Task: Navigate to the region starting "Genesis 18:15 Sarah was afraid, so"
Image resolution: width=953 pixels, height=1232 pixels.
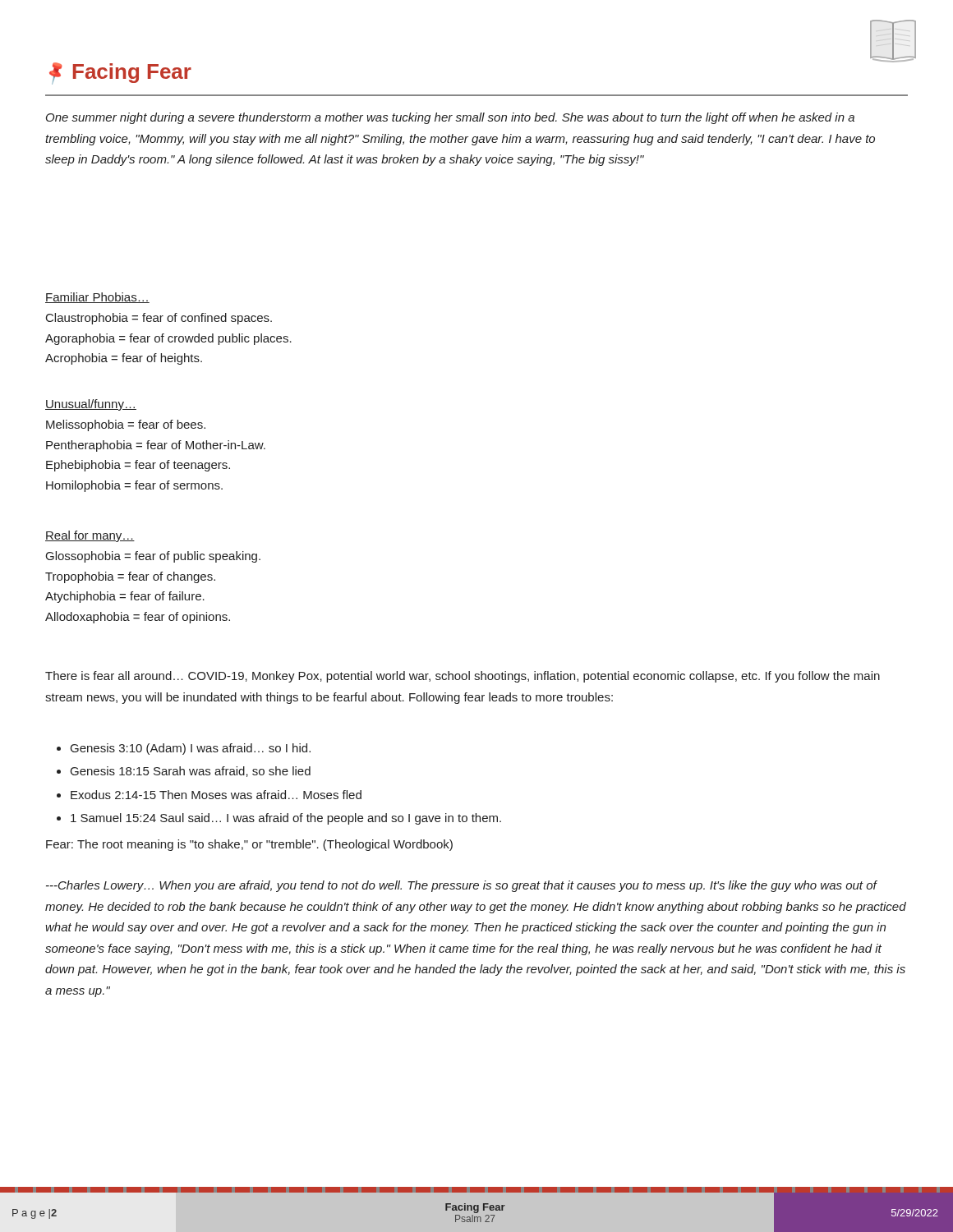Action: click(190, 771)
